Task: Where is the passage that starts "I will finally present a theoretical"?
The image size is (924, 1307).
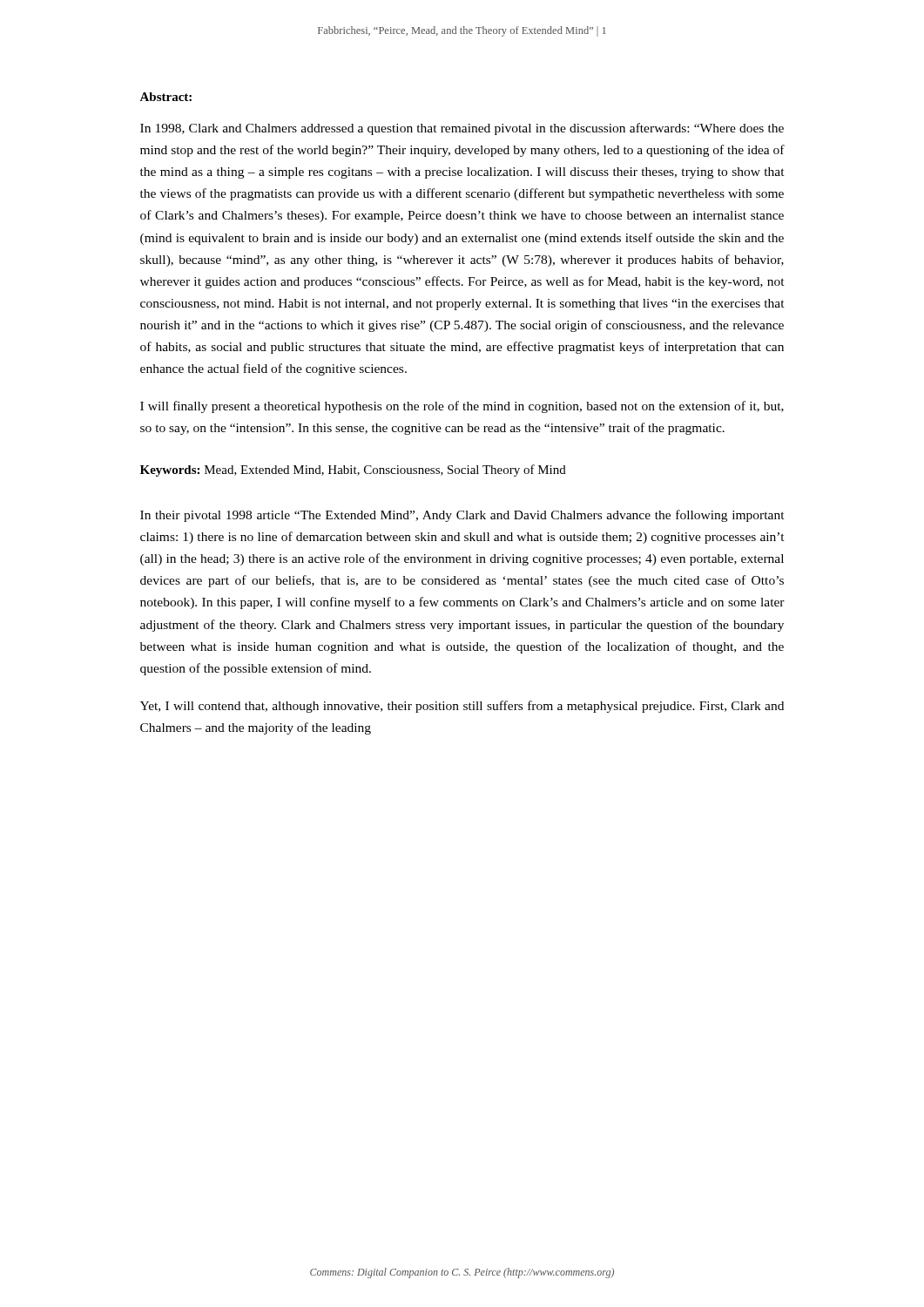Action: [462, 417]
